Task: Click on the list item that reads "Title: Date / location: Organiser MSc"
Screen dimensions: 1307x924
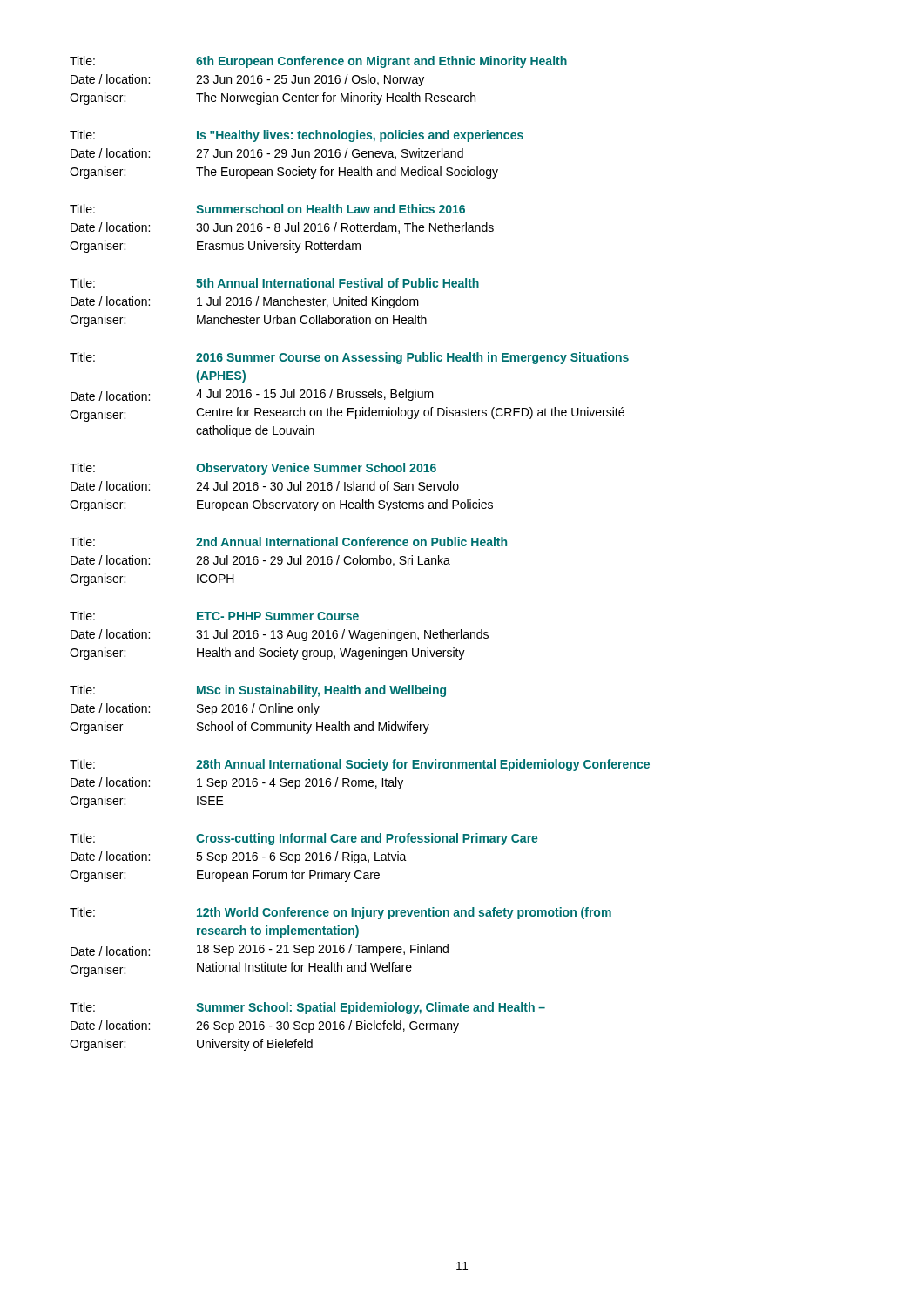Action: click(x=258, y=691)
